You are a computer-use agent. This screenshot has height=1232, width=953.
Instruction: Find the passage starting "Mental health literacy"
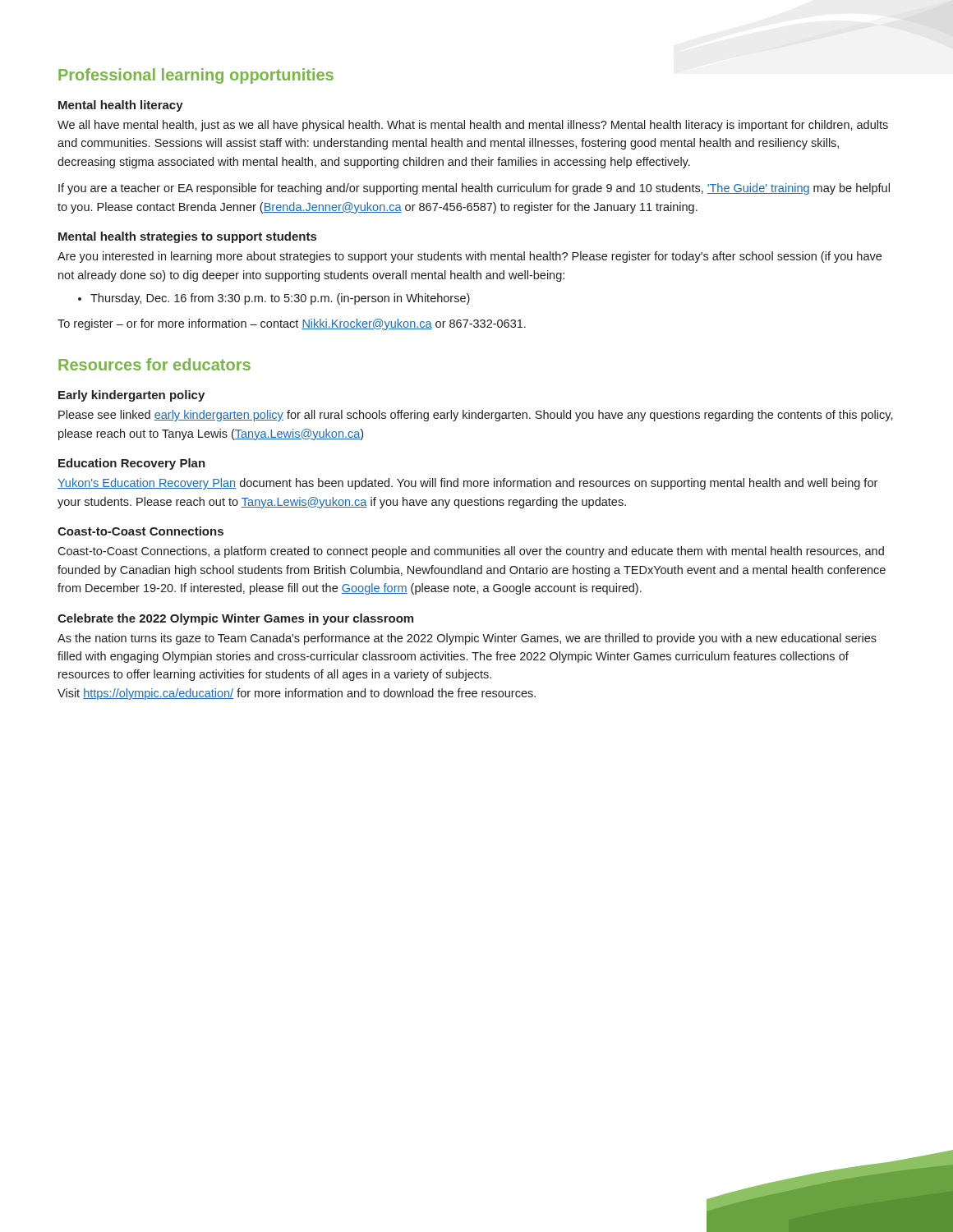coord(120,105)
